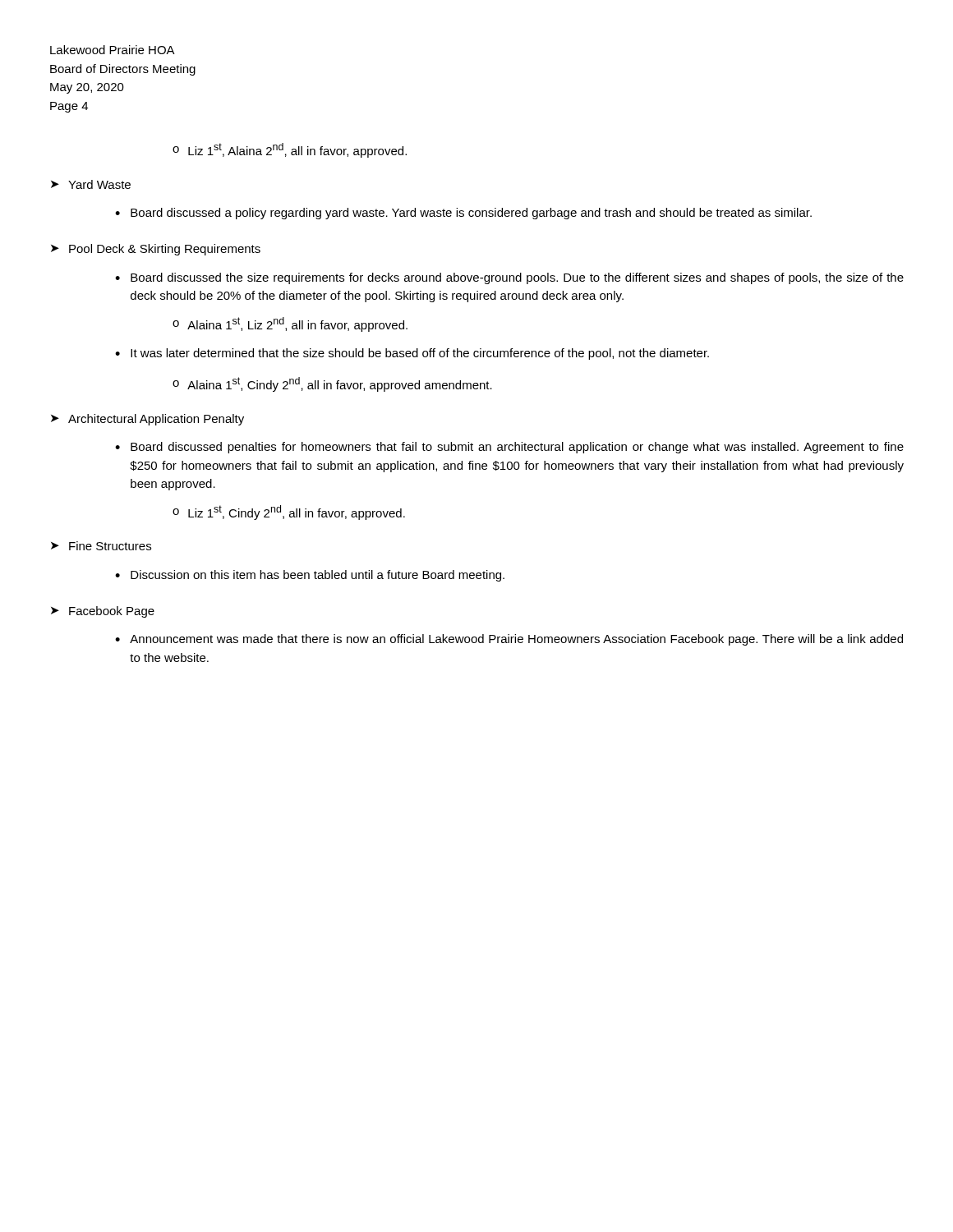Locate the list item that reads "➤ Facebook Page"
953x1232 pixels.
tap(102, 611)
